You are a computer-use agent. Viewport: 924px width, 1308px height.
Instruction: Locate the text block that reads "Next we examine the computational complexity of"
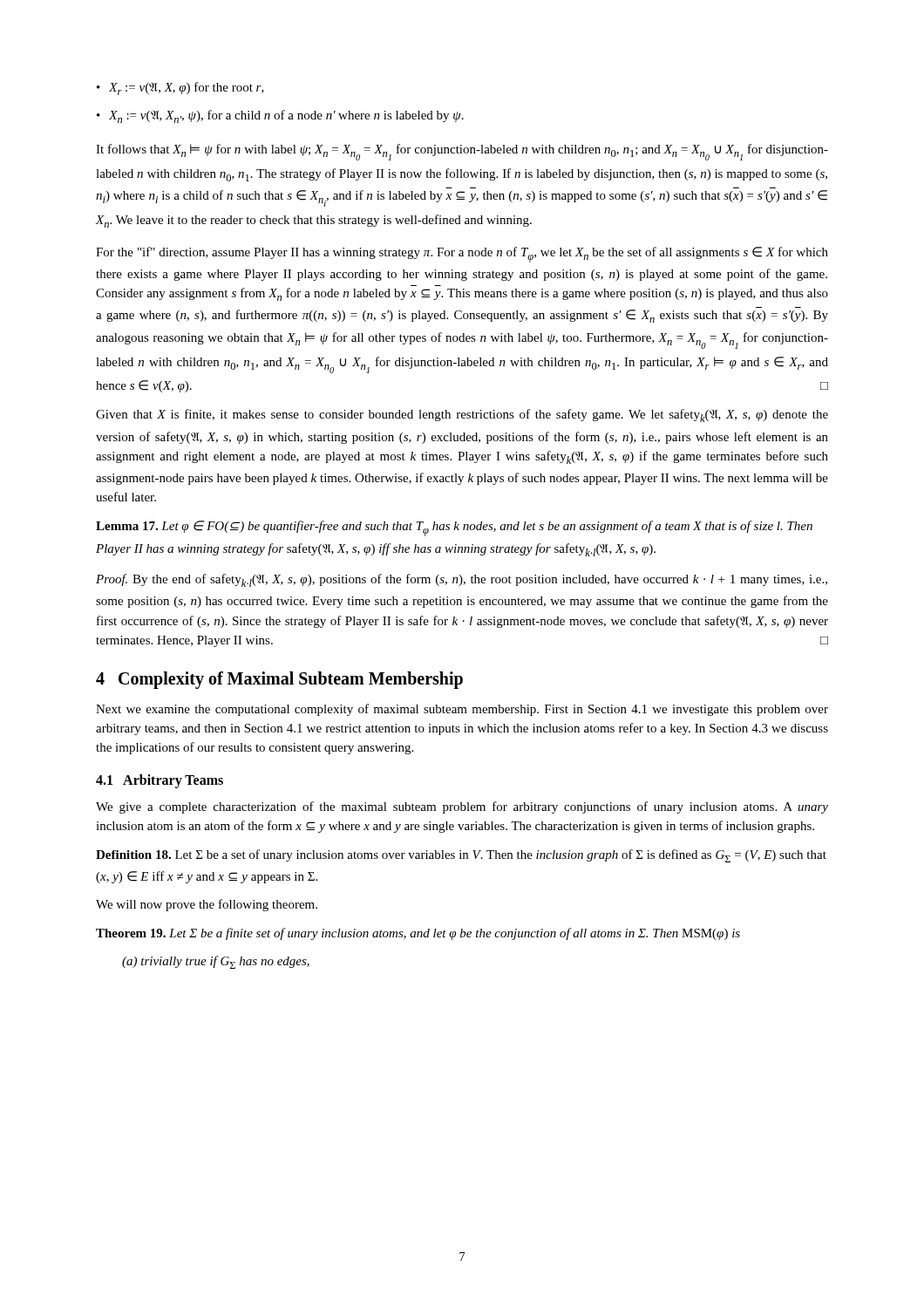[462, 728]
